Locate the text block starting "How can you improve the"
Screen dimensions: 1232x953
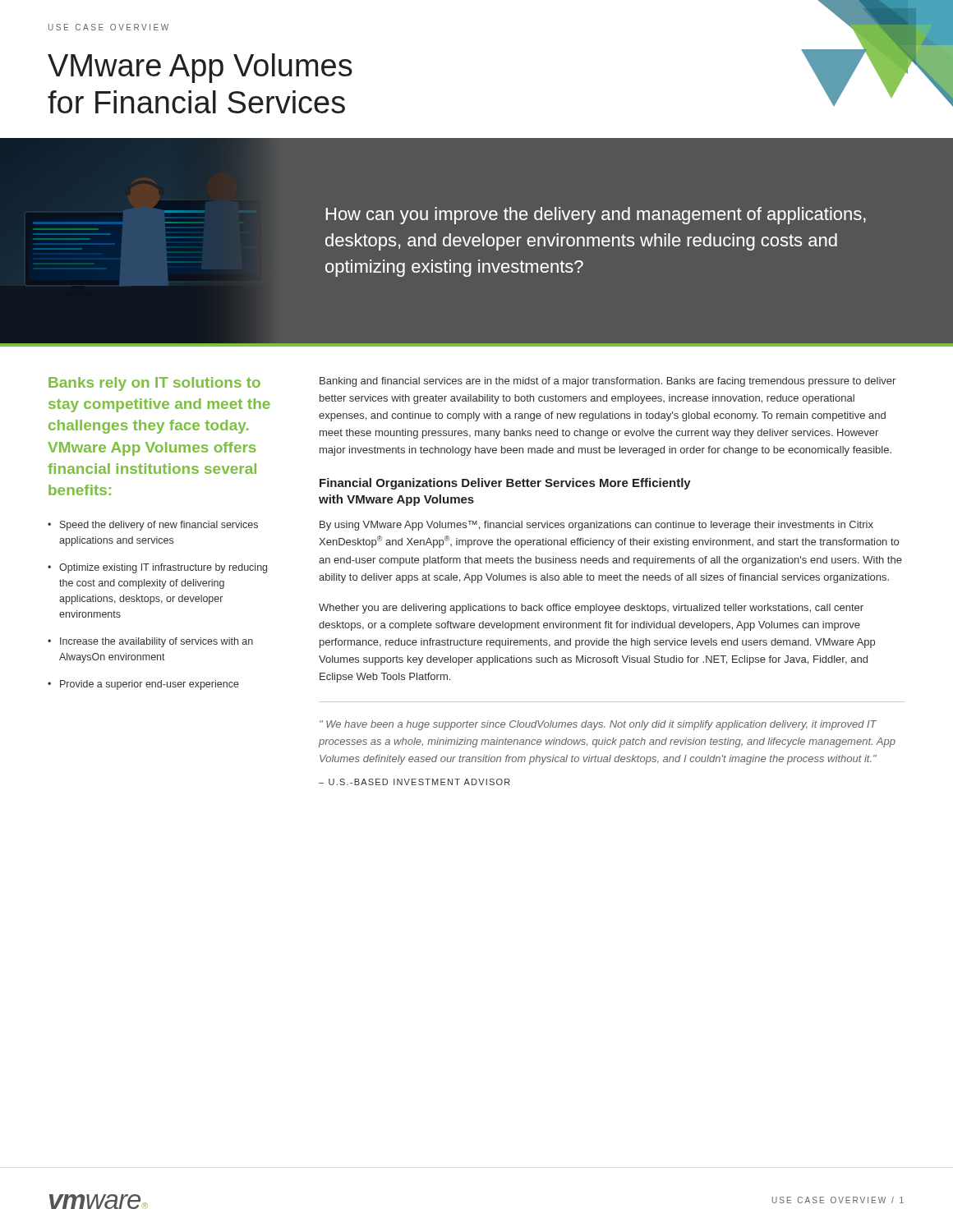coord(596,240)
